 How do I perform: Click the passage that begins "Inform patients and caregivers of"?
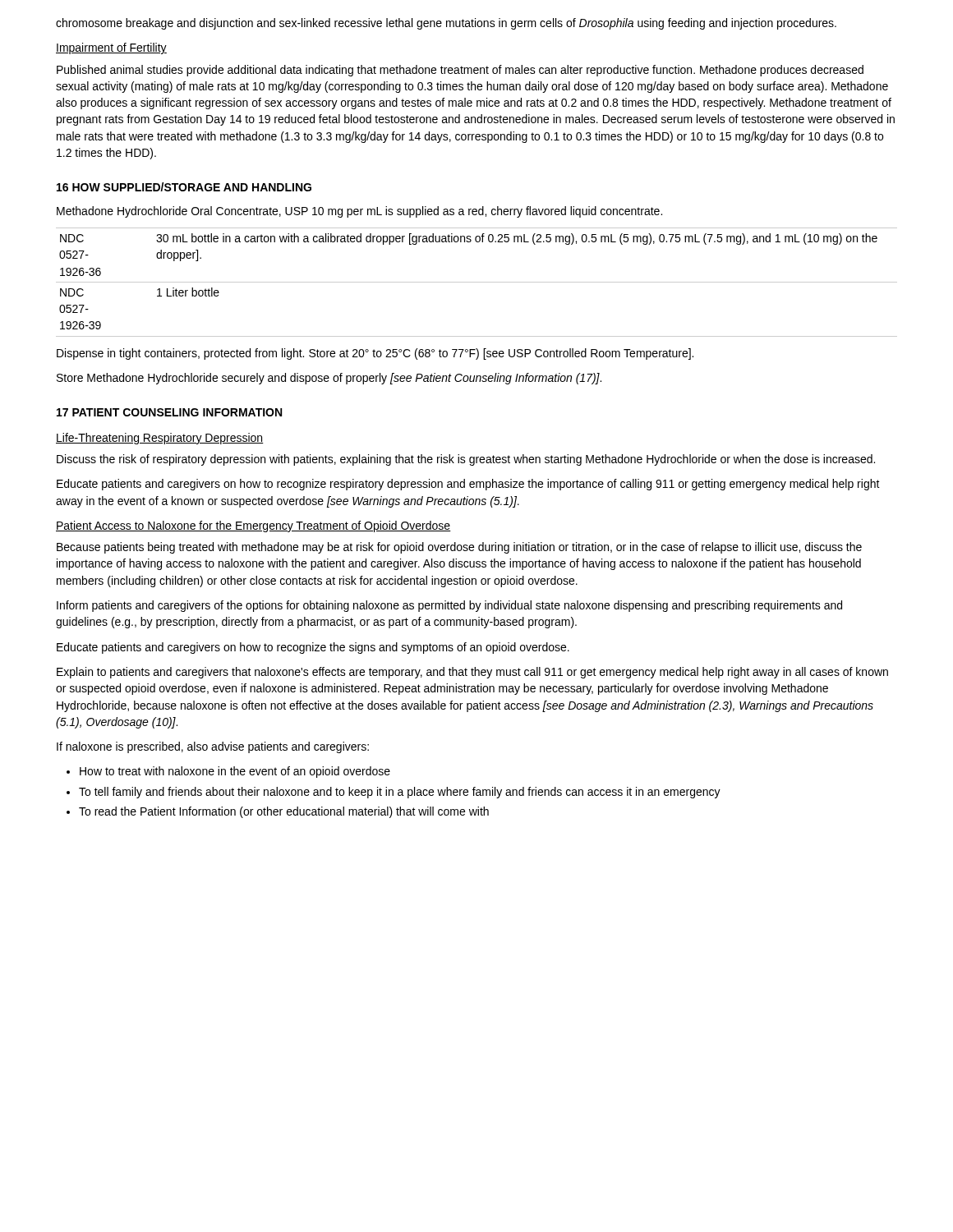click(476, 614)
